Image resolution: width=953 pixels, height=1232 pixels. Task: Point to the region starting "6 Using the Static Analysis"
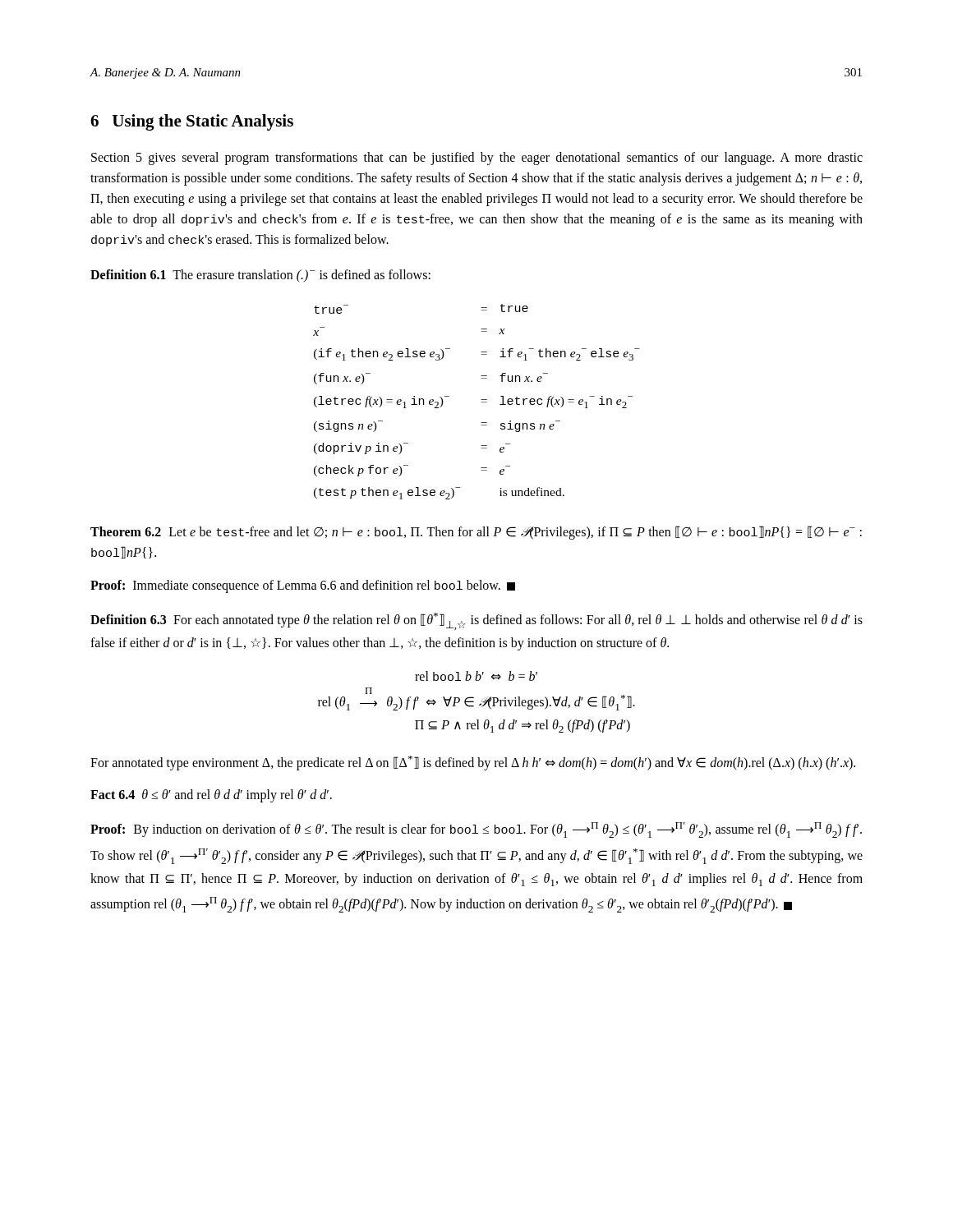(x=192, y=121)
